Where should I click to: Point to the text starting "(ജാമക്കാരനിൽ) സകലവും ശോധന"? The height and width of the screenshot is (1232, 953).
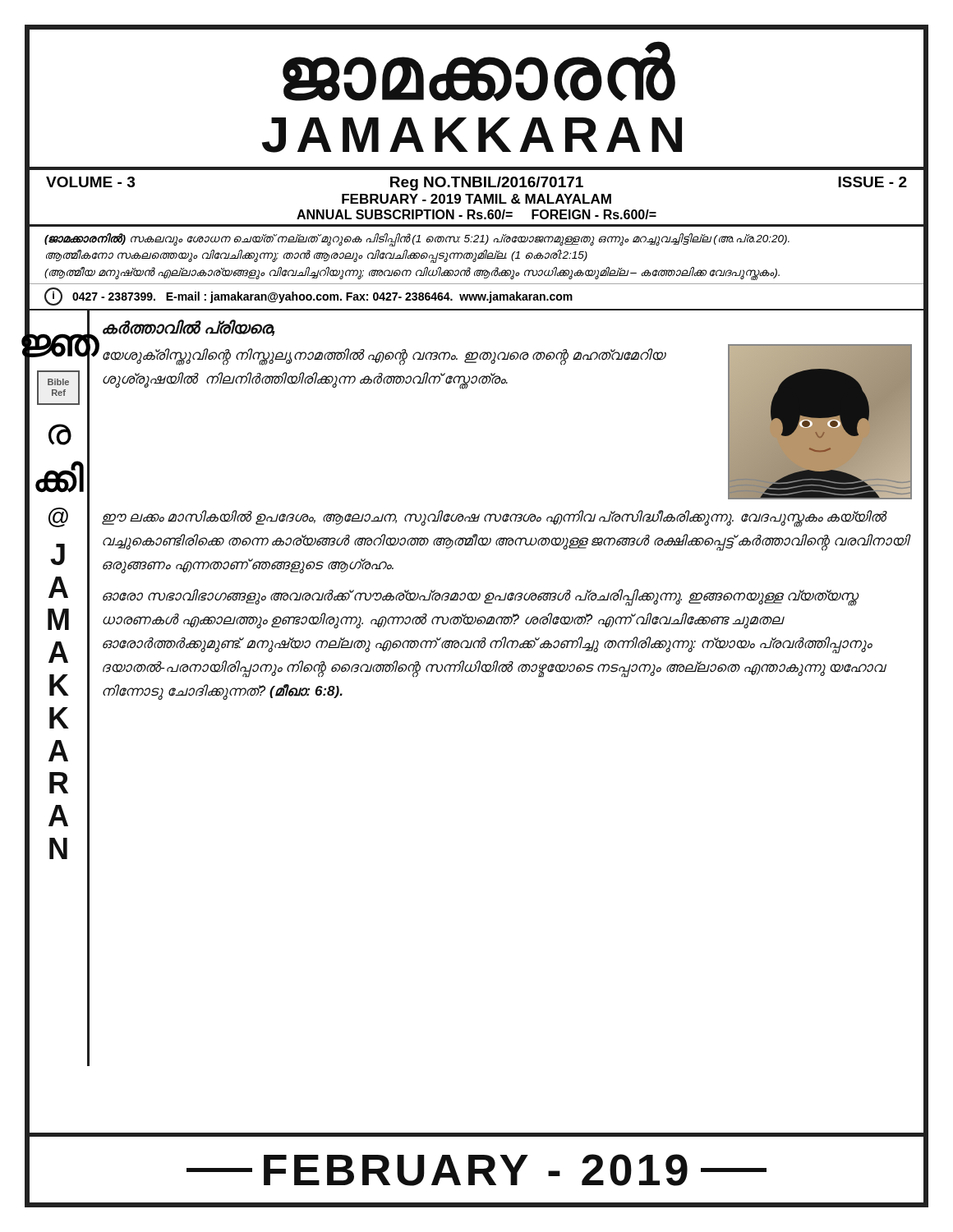pyautogui.click(x=418, y=255)
